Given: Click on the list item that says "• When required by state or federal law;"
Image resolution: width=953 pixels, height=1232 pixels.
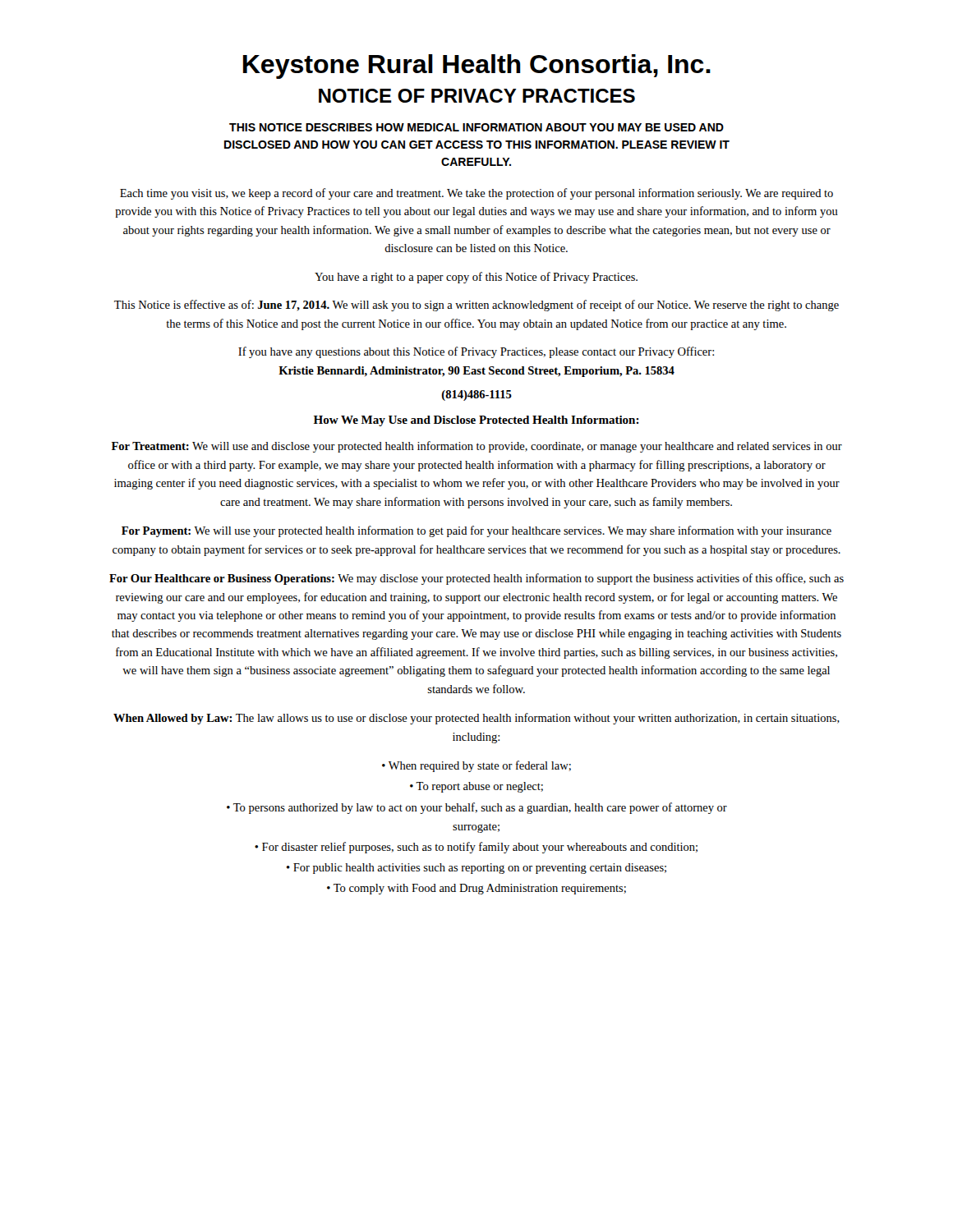Looking at the screenshot, I should coord(476,766).
